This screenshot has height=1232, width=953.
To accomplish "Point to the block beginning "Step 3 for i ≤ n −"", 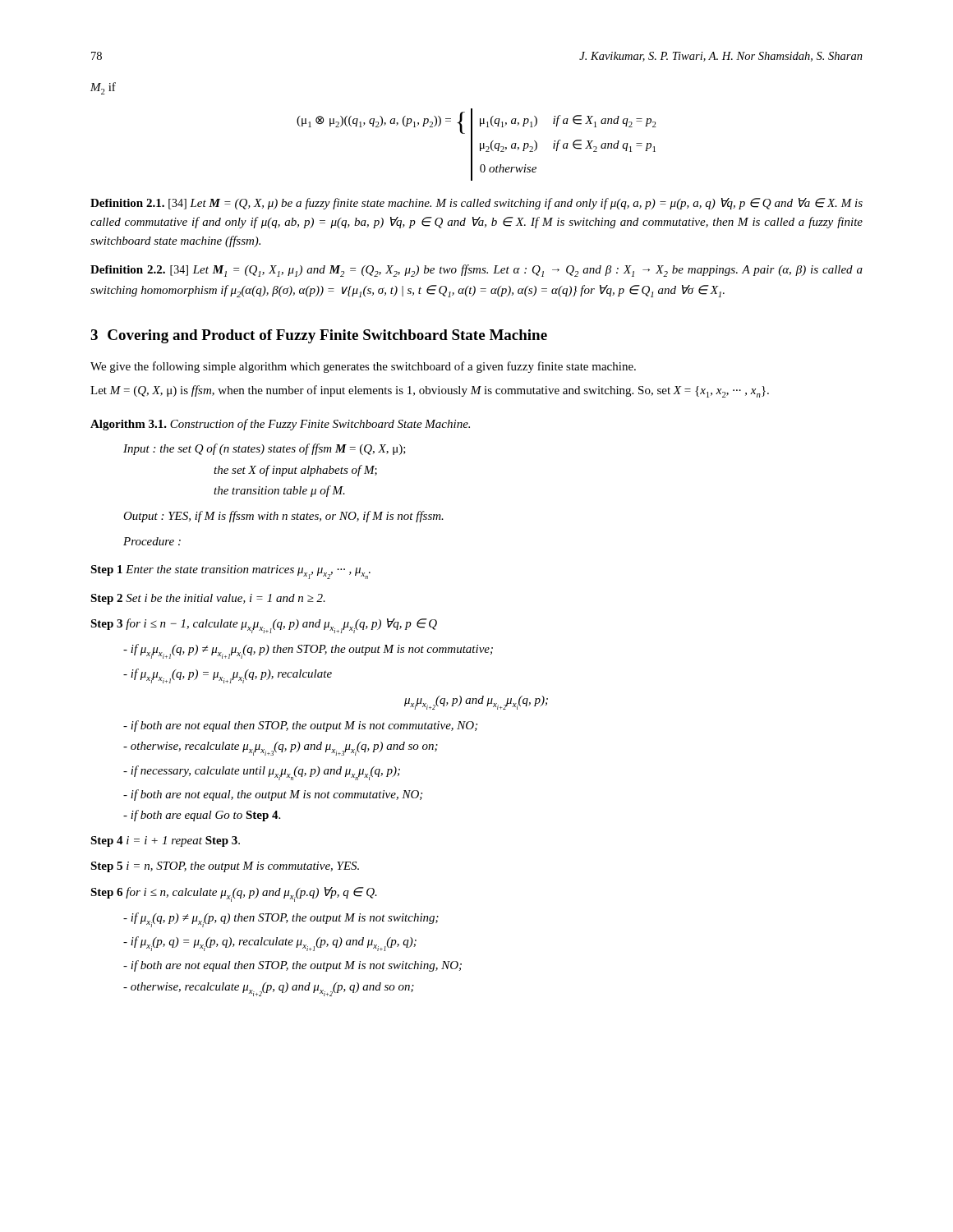I will 264,626.
